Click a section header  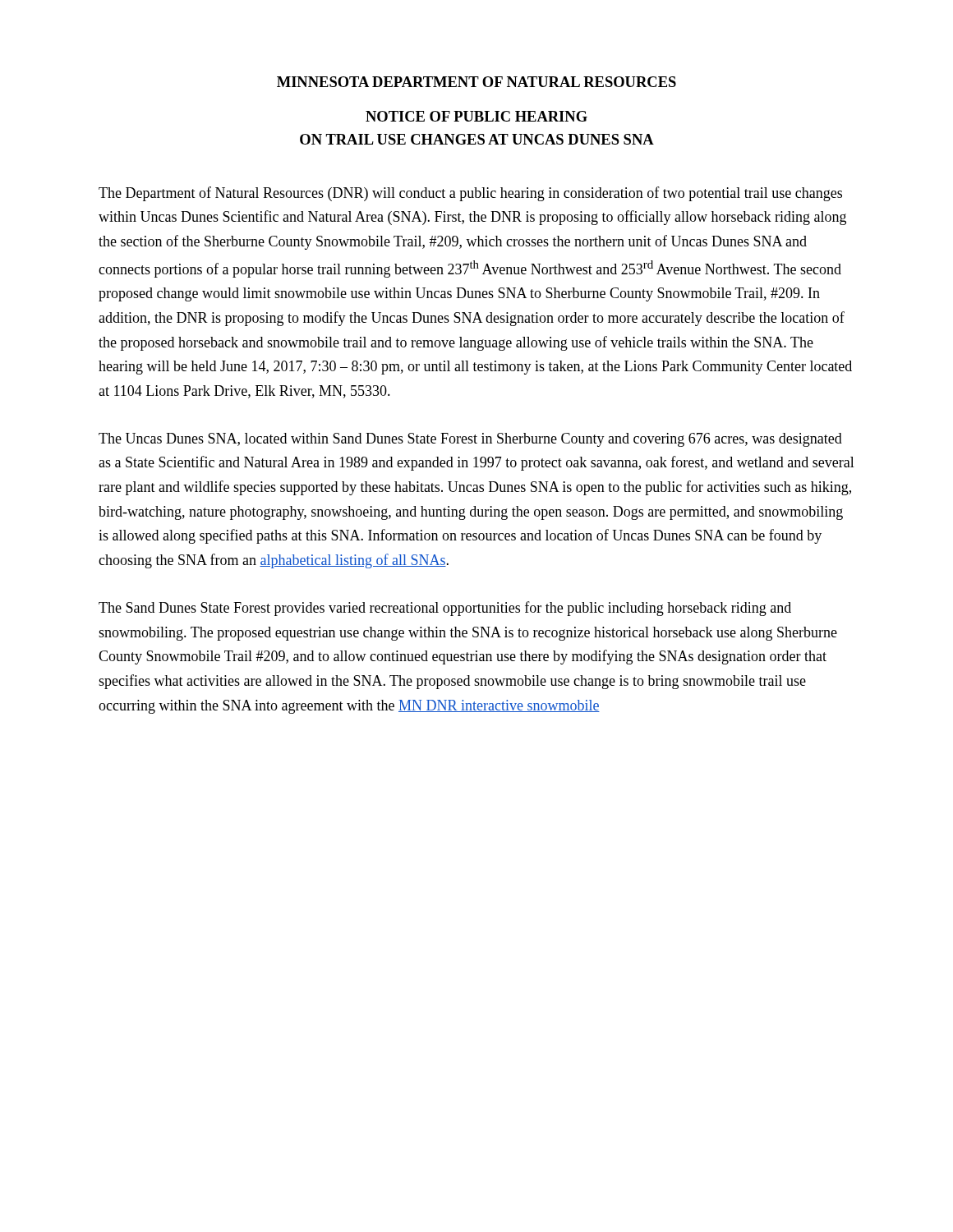476,128
